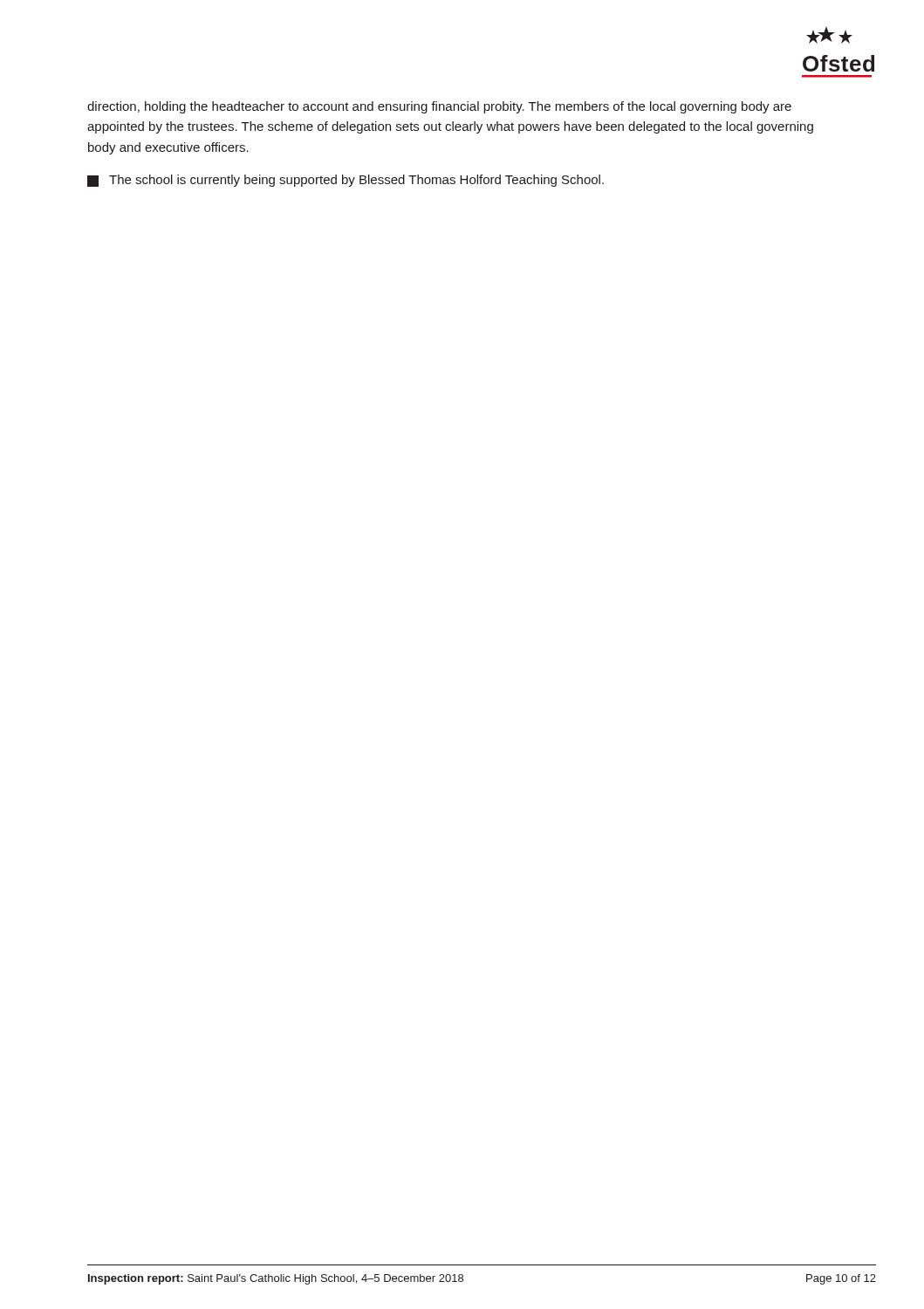
Task: Where is the passage that starts "The school is currently being"?
Action: [346, 181]
